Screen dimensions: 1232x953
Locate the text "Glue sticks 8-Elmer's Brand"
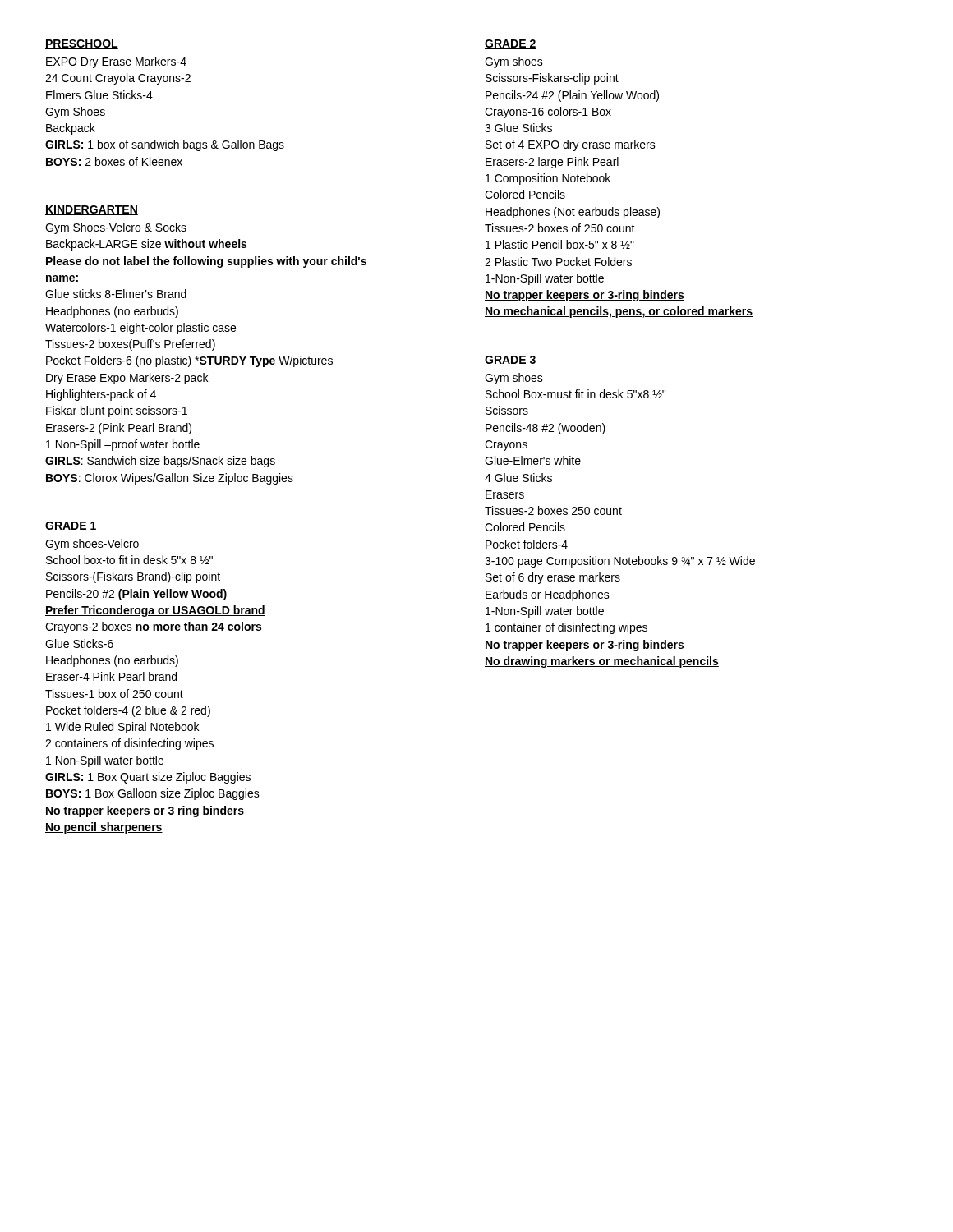tap(116, 294)
